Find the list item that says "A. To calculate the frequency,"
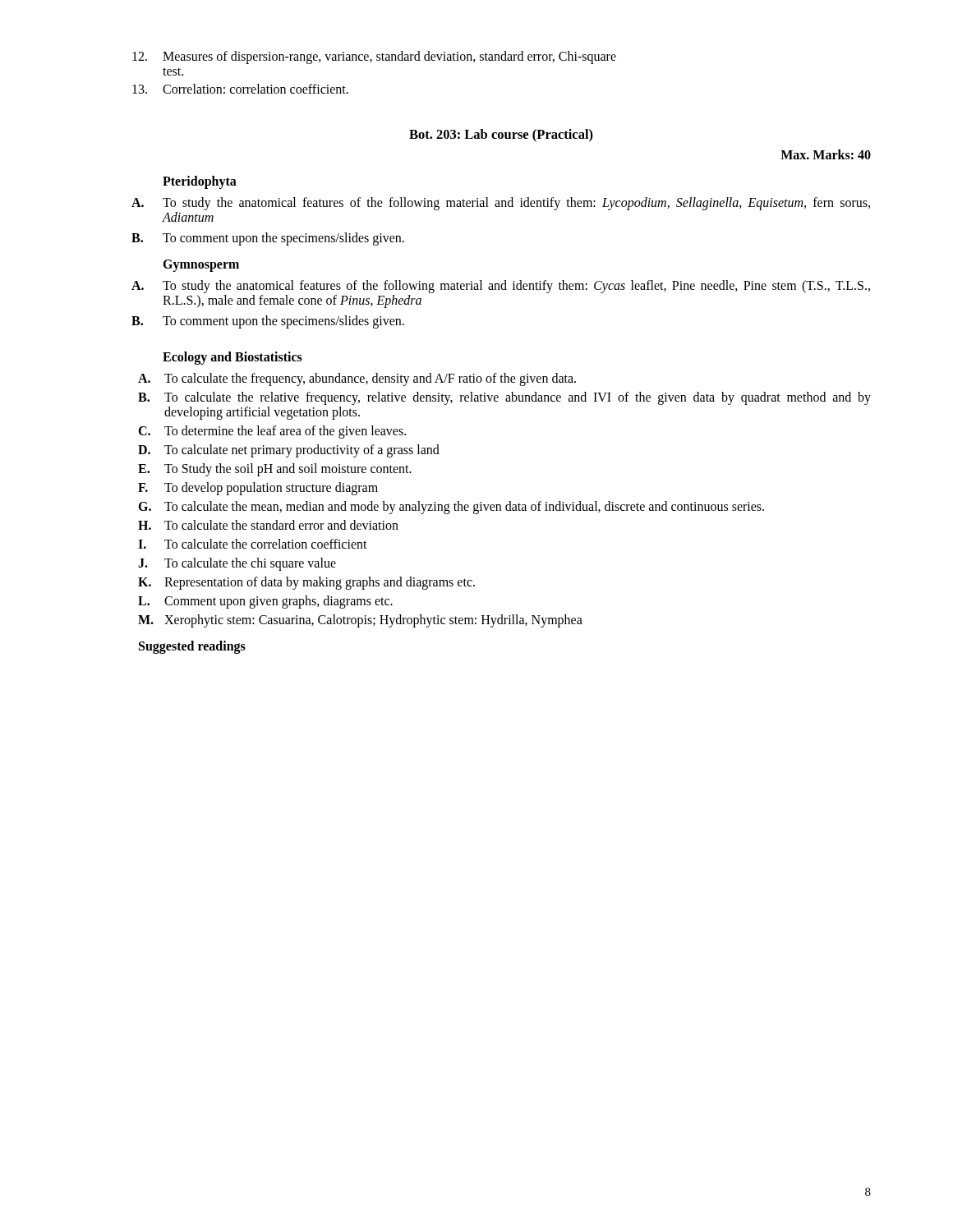This screenshot has height=1232, width=953. (x=504, y=379)
